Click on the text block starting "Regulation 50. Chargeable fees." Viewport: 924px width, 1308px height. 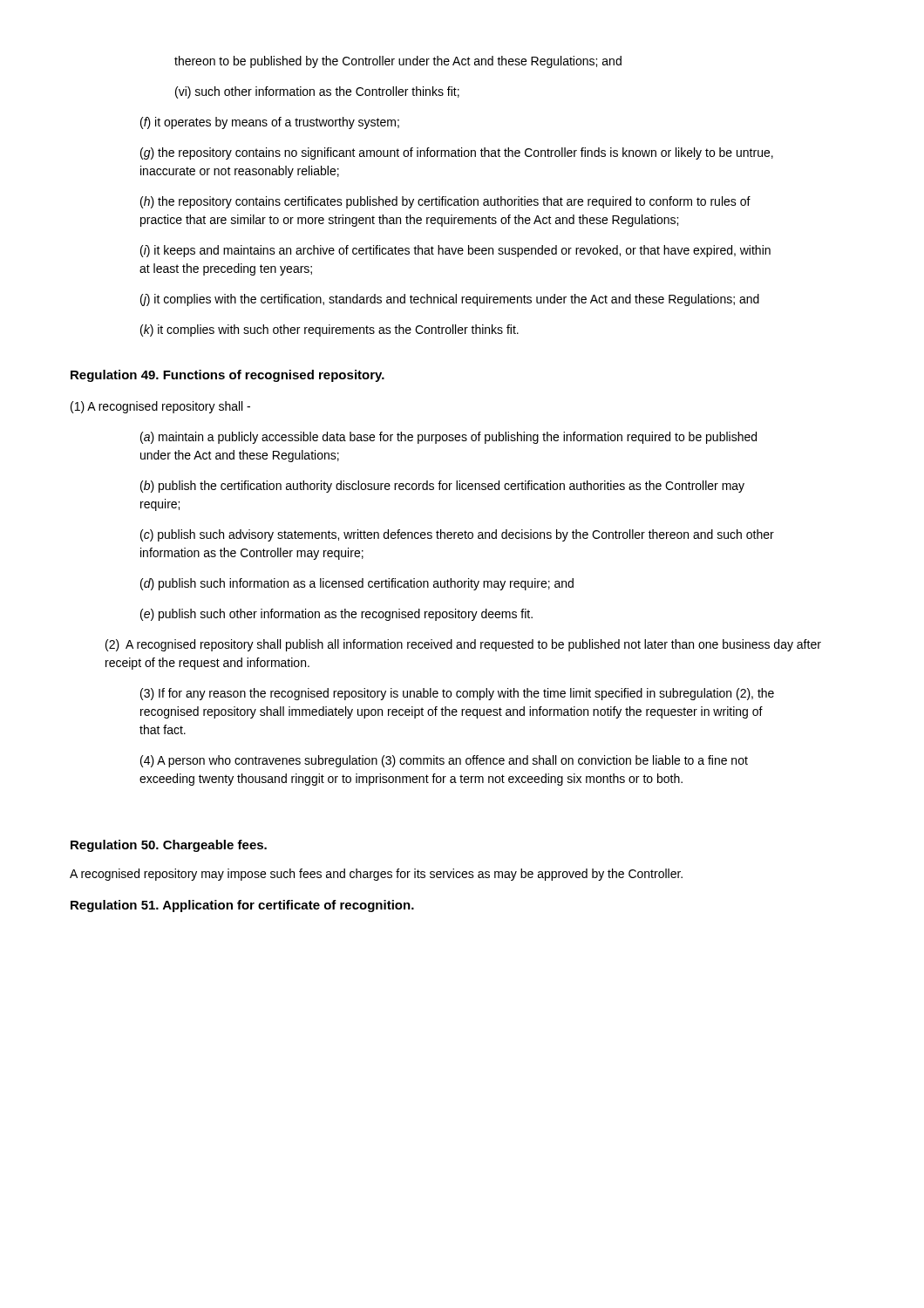coord(169,844)
